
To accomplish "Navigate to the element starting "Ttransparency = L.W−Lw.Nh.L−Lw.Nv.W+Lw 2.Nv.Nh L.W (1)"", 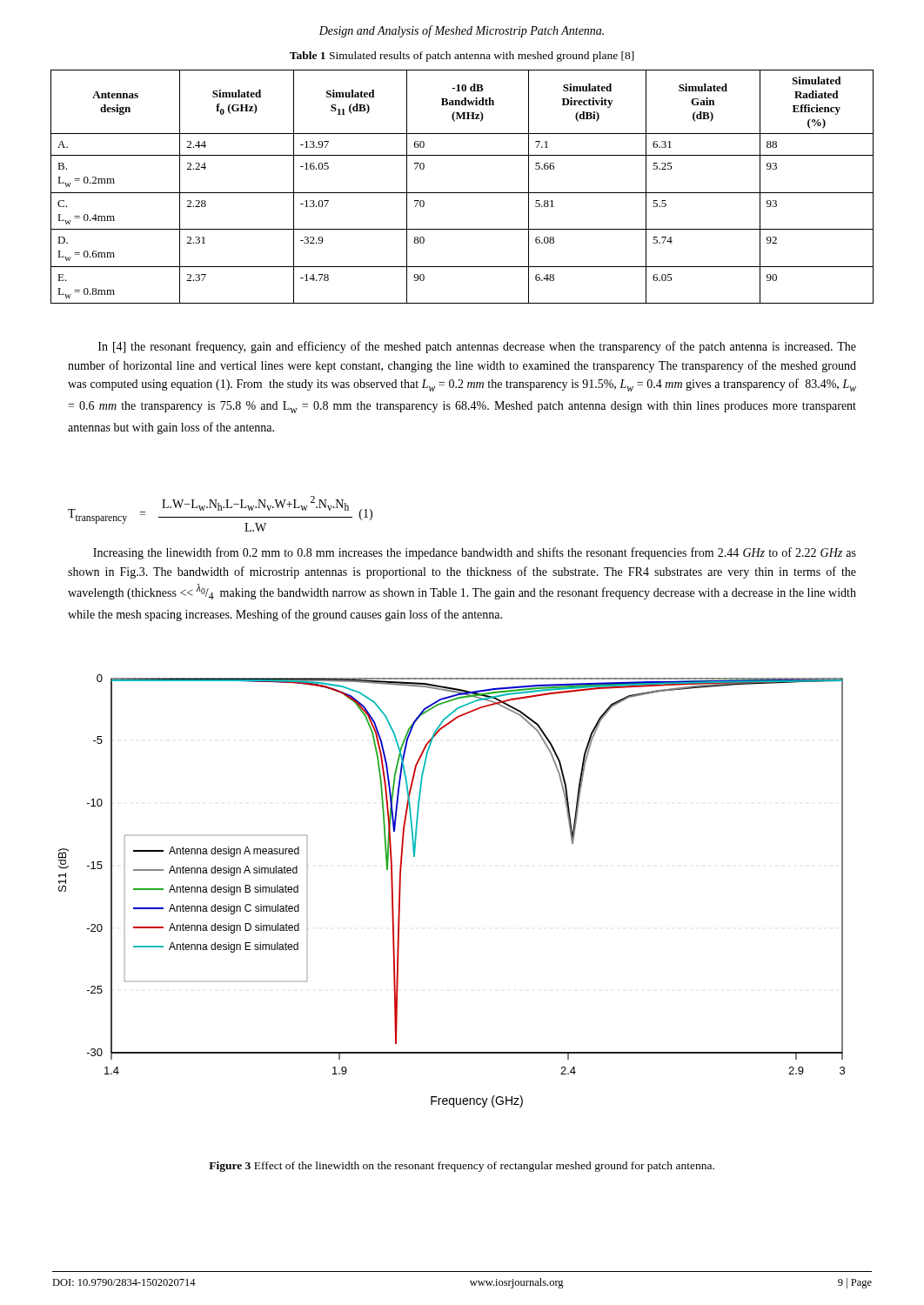I will point(220,515).
